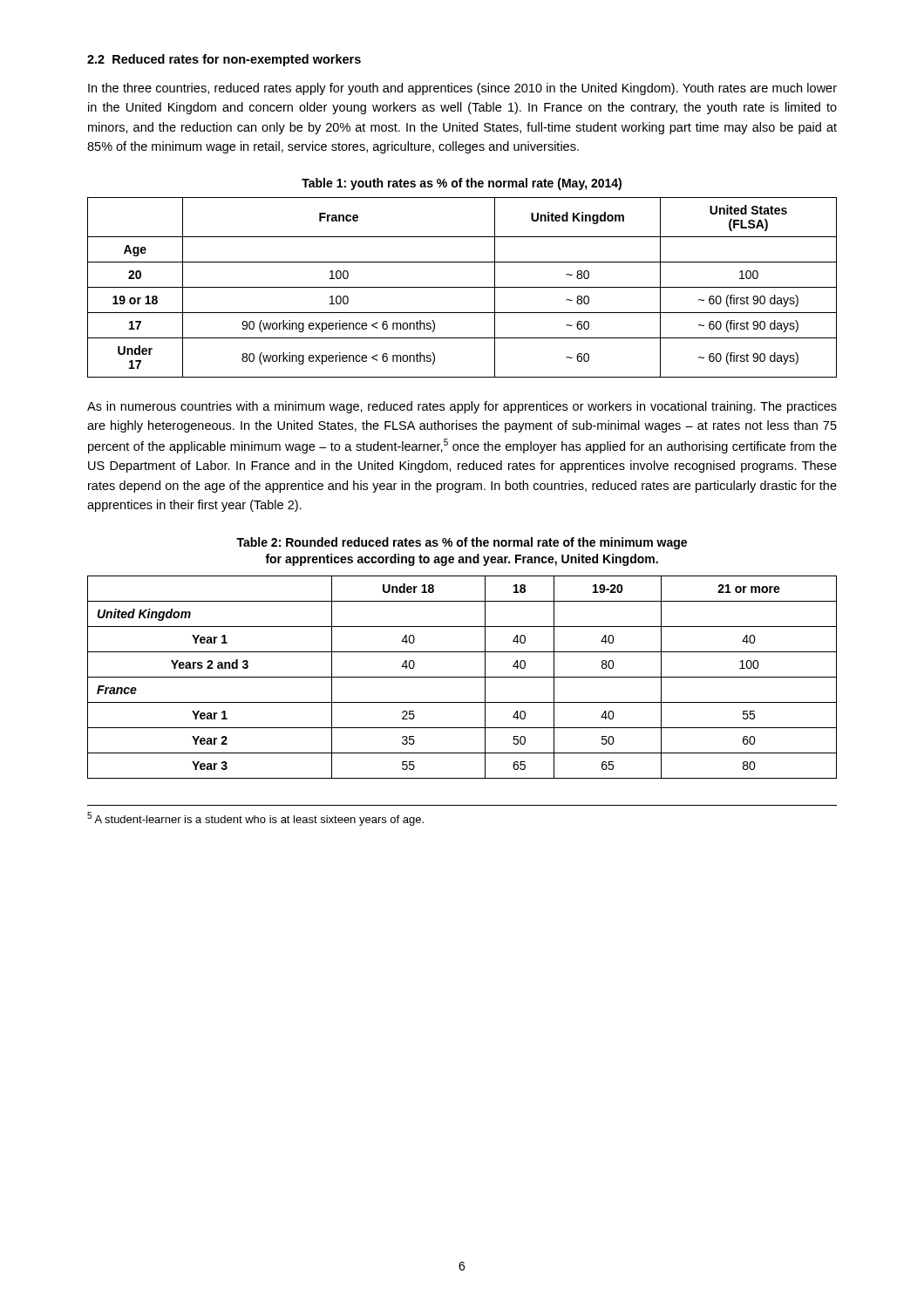Image resolution: width=924 pixels, height=1308 pixels.
Task: Locate the region starting "As in numerous countries"
Action: [x=462, y=456]
